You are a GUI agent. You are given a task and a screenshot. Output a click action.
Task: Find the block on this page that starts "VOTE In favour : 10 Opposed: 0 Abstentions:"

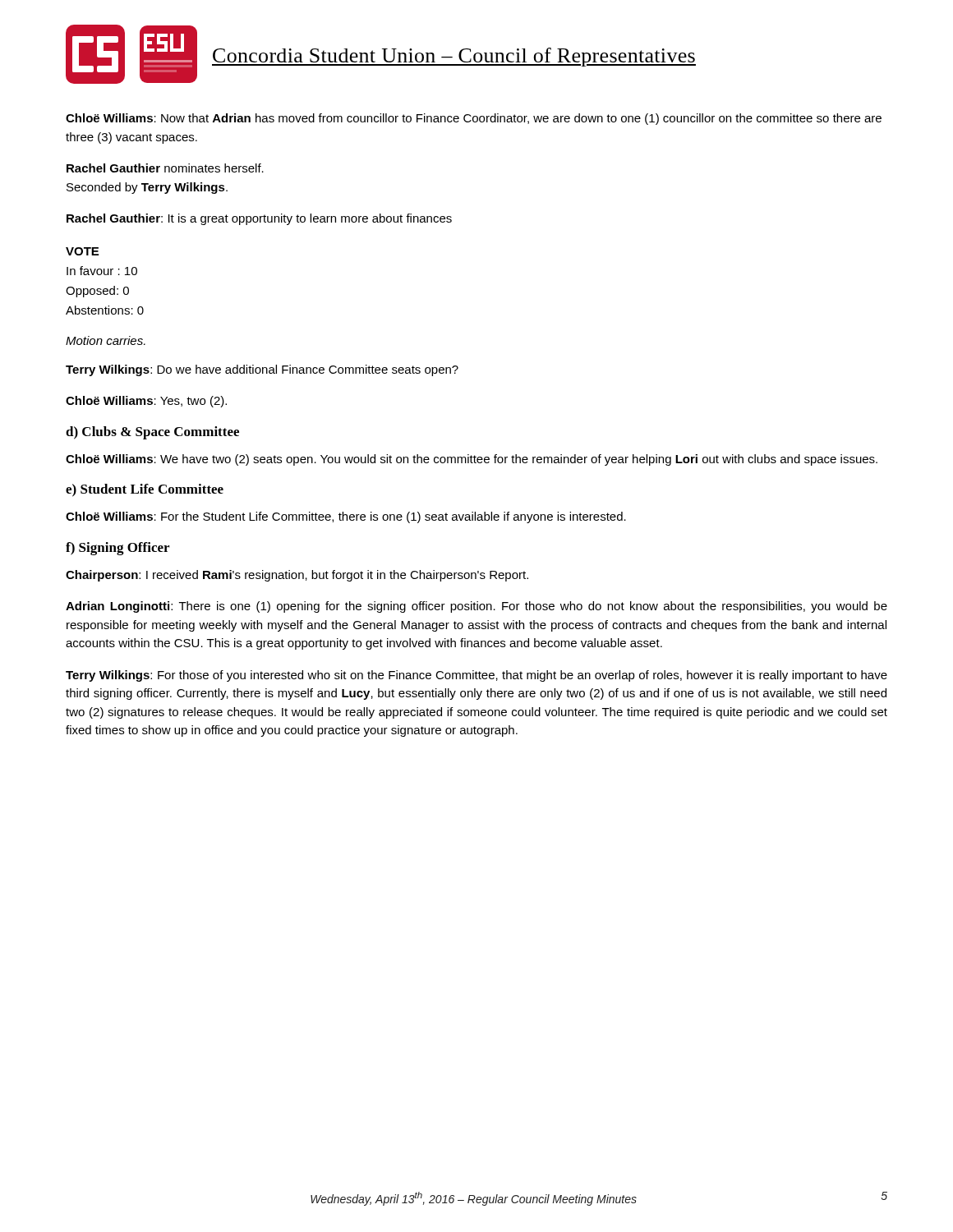(x=105, y=280)
